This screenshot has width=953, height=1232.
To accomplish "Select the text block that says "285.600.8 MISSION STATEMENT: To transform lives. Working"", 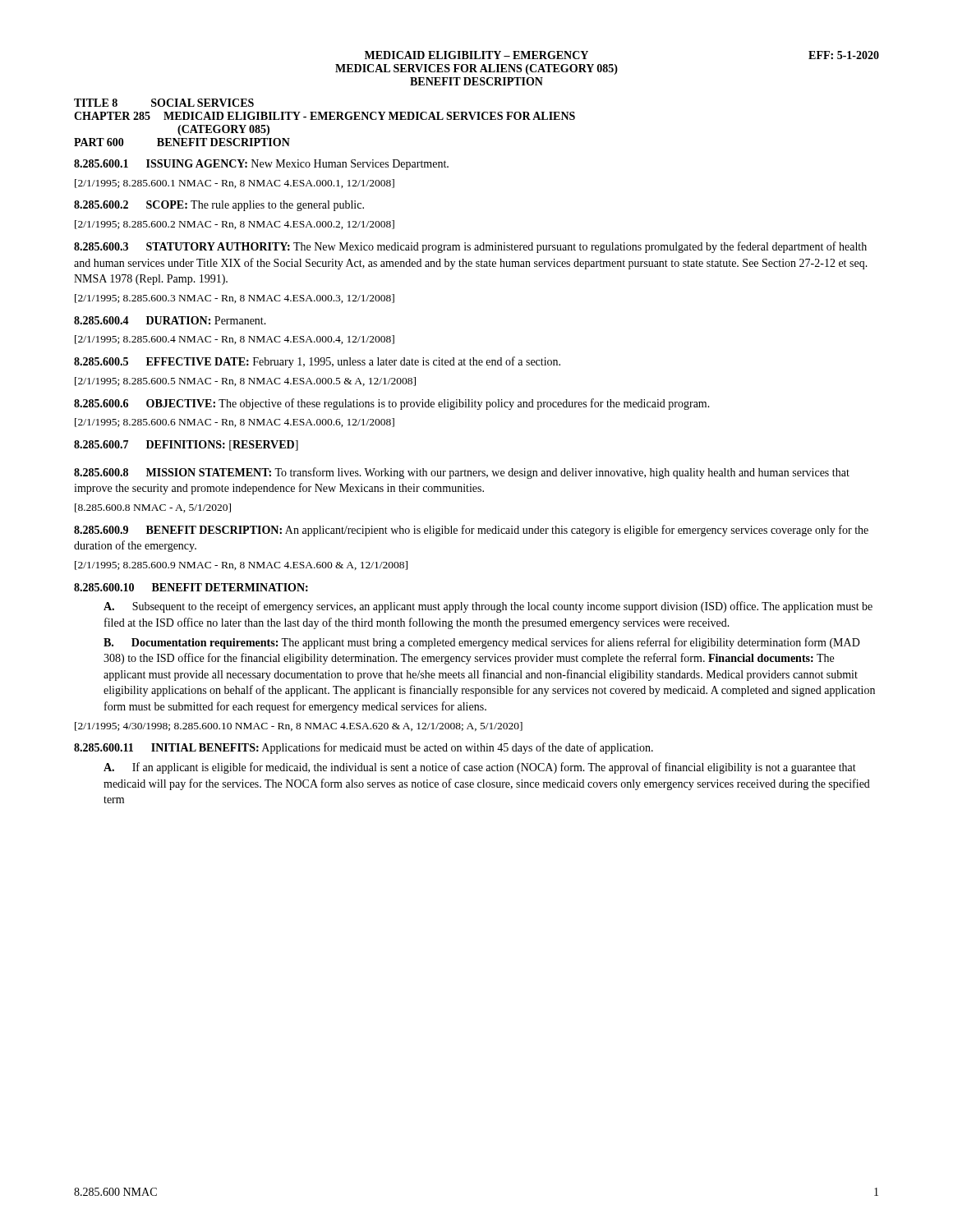I will tap(476, 490).
